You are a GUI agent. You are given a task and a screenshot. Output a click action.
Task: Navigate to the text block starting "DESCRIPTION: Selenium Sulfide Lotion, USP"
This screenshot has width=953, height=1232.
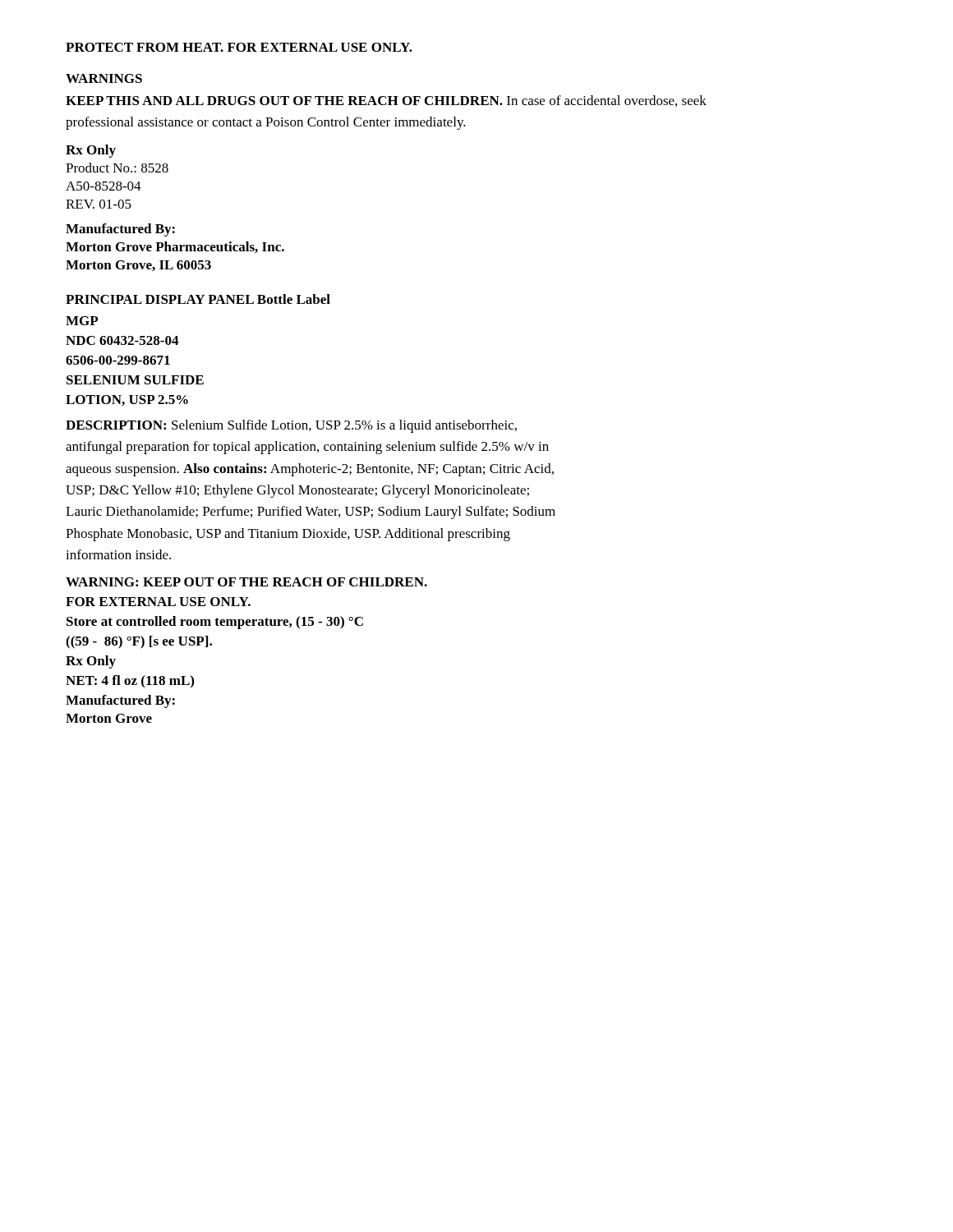[x=311, y=490]
